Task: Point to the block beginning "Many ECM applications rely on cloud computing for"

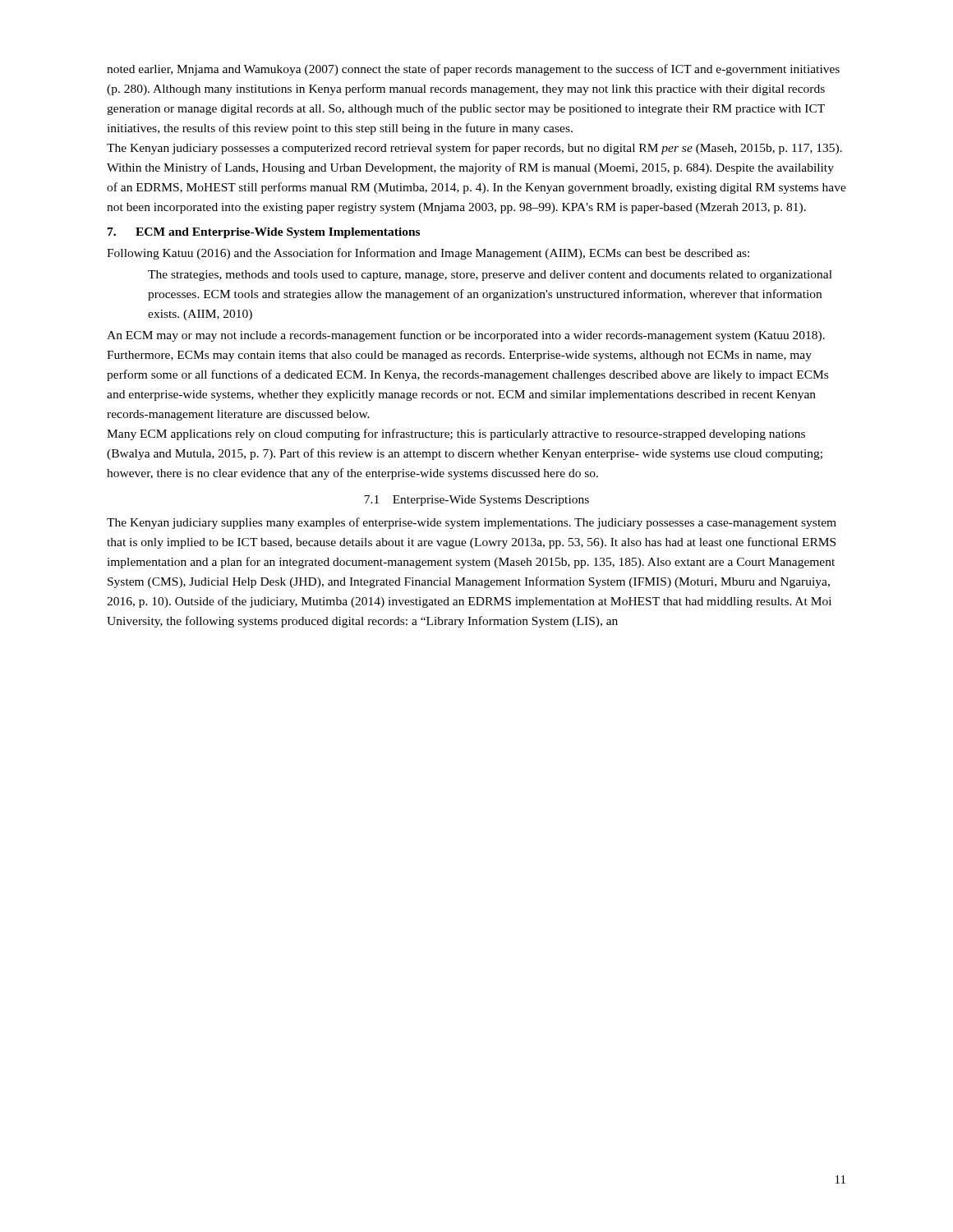Action: click(x=476, y=454)
